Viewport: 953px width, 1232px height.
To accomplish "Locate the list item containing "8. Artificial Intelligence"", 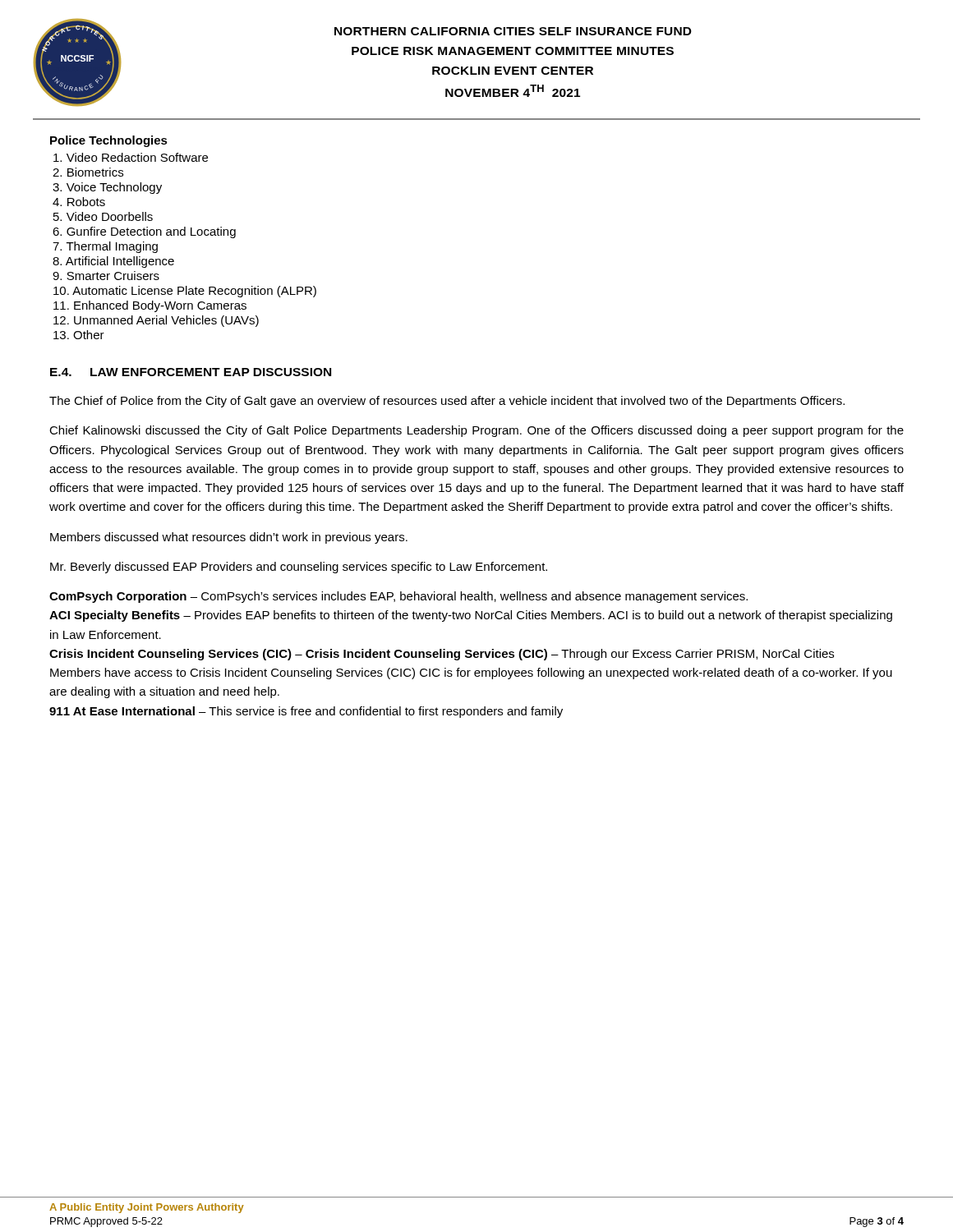I will pos(114,261).
